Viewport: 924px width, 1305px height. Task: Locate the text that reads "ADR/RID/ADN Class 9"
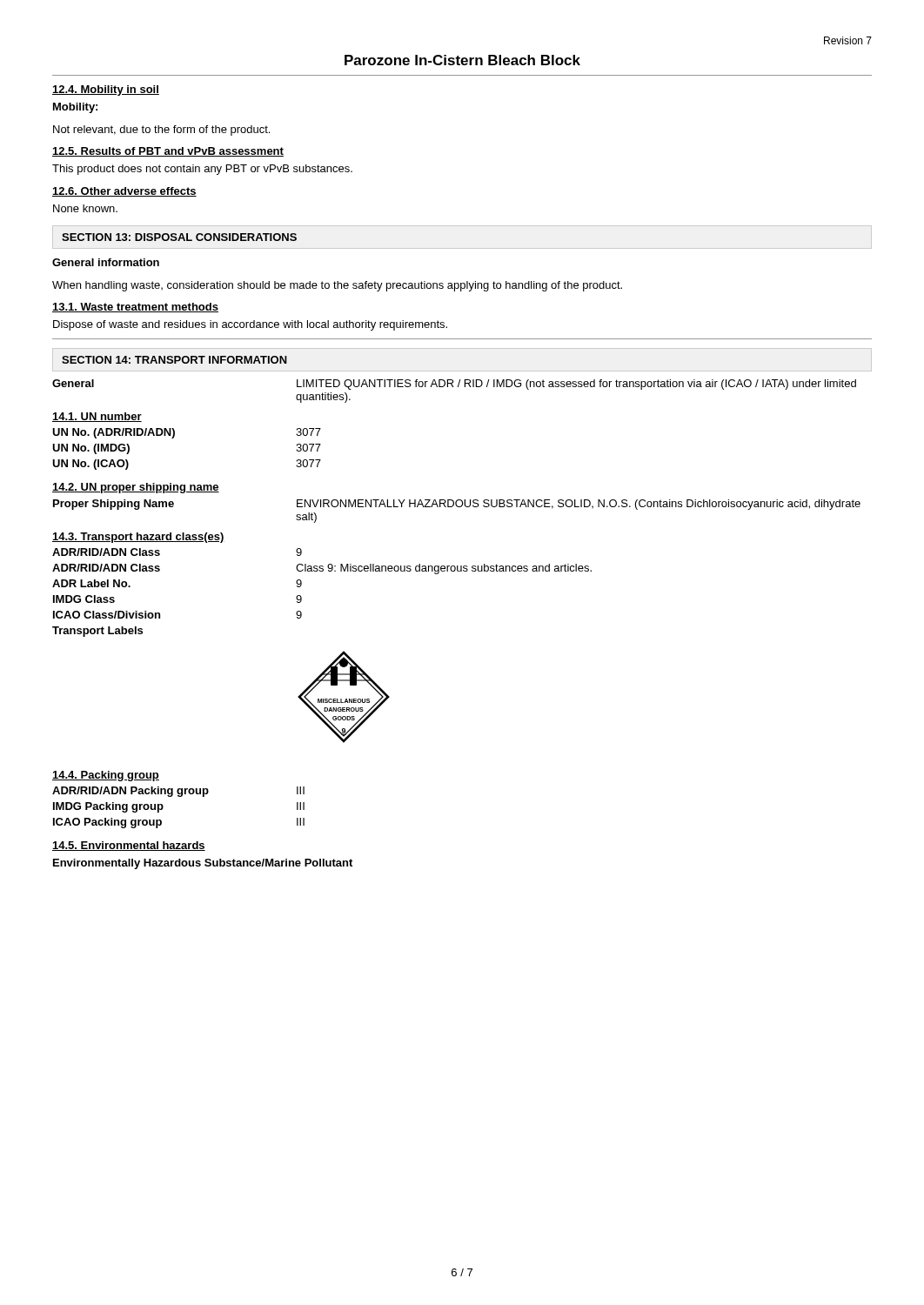pyautogui.click(x=100, y=552)
